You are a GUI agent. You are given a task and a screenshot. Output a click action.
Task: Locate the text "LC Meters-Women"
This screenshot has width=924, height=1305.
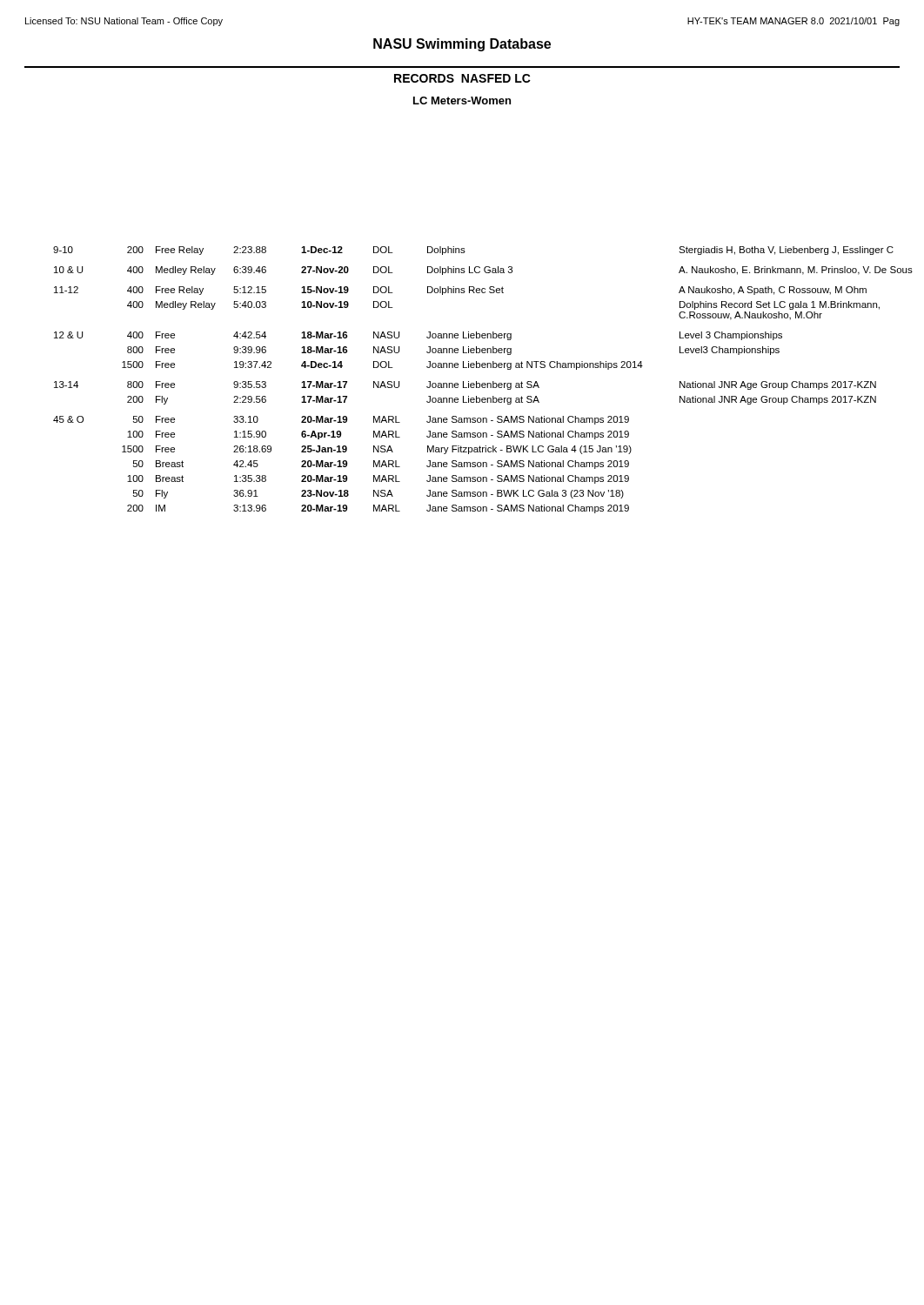462,100
